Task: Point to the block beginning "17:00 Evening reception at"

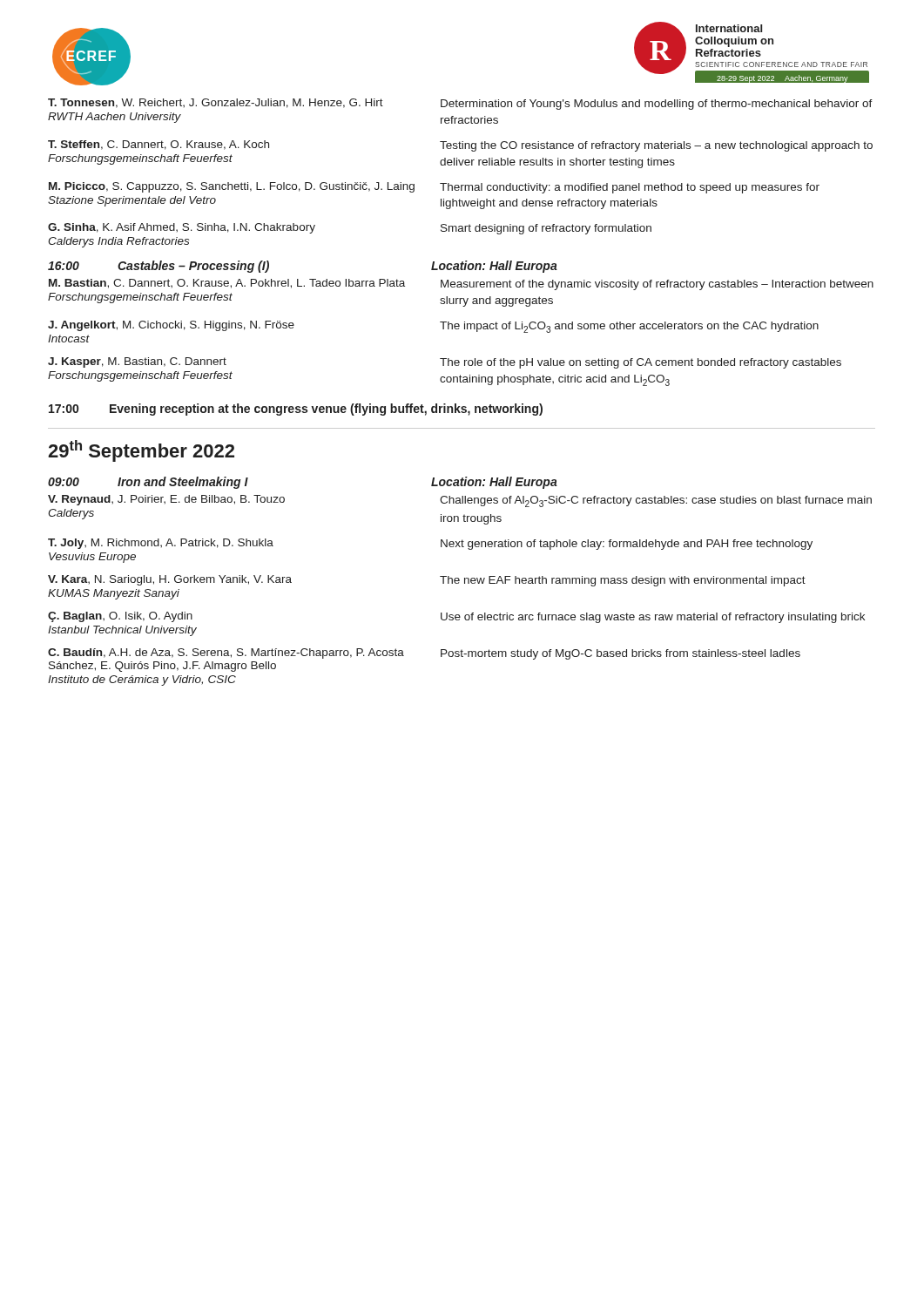Action: click(x=295, y=409)
